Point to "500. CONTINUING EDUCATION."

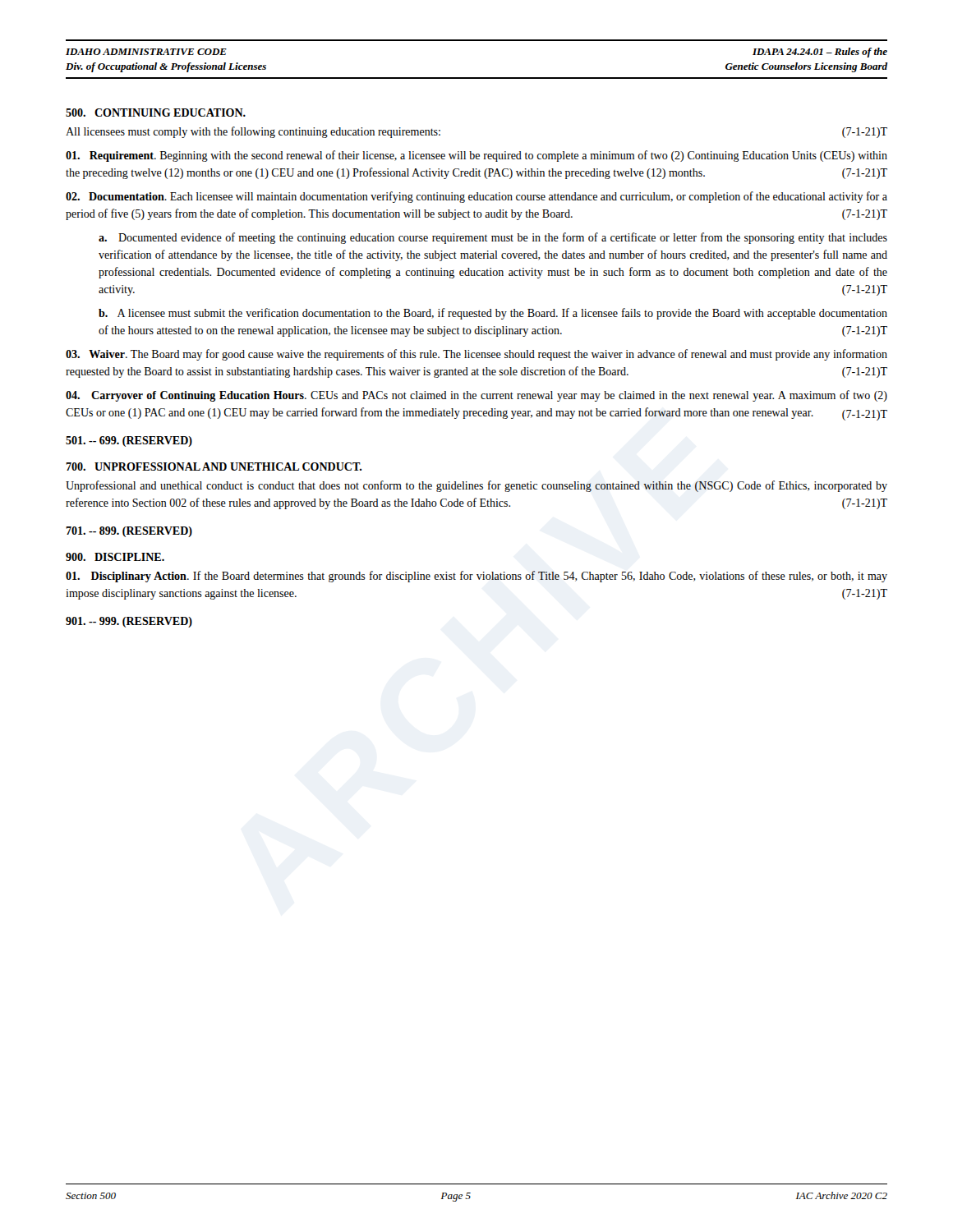tap(156, 113)
